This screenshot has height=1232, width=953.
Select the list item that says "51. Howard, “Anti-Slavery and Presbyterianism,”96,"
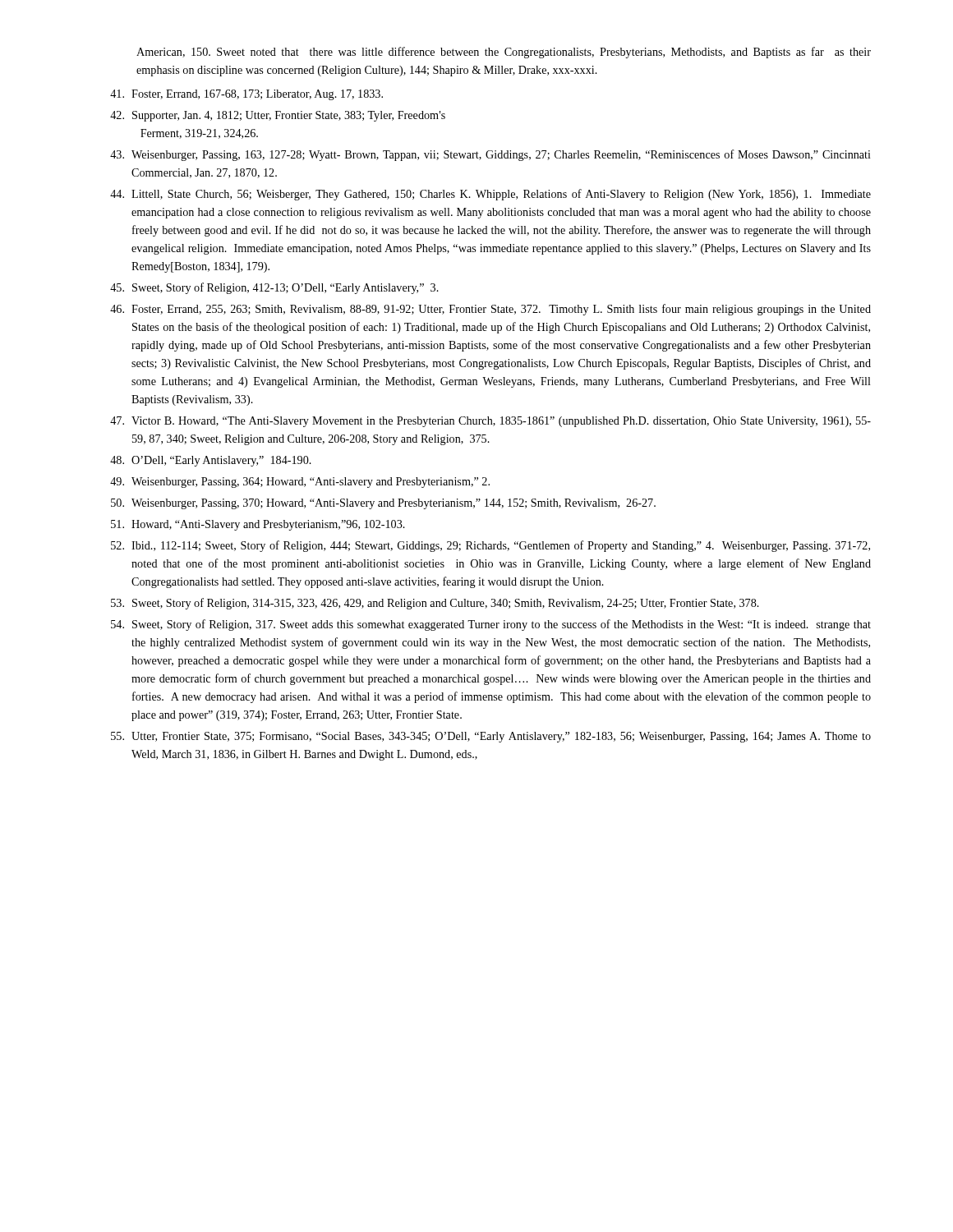[258, 525]
